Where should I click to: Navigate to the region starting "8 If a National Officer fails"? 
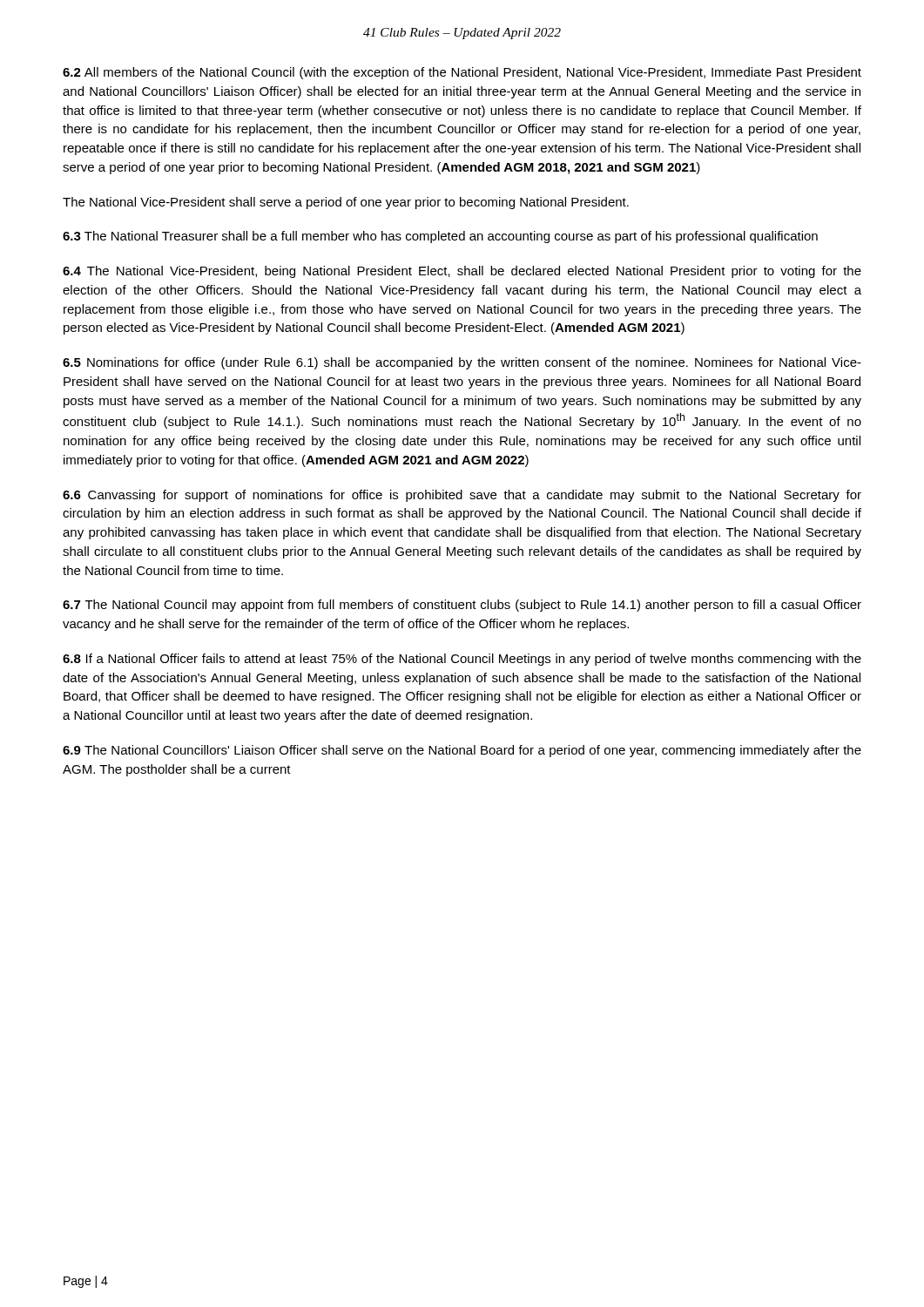tap(462, 687)
